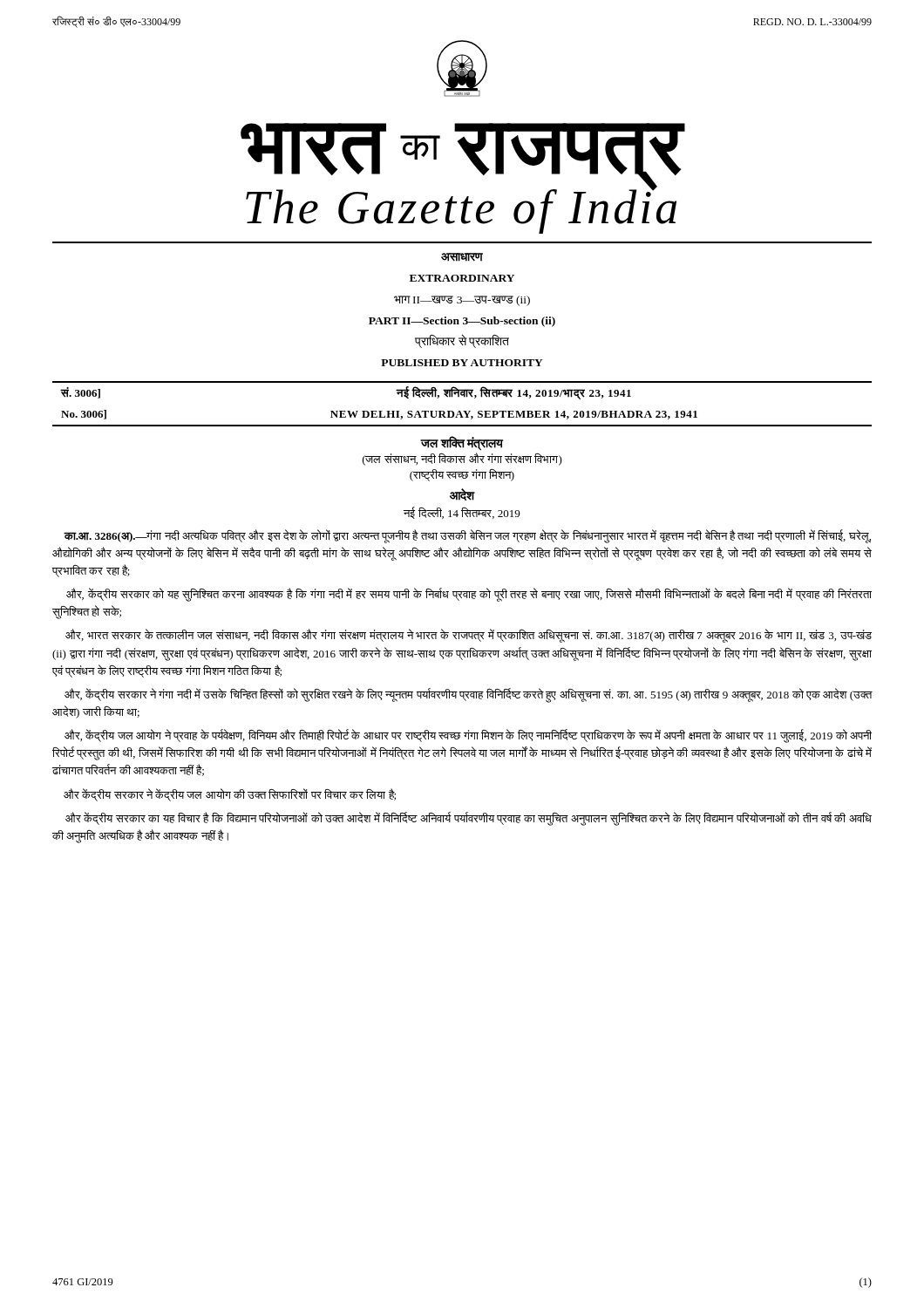Screen dimensions: 1308x924
Task: Where is the passage that starts "और, केंद्रीय जल आयोग ने प्रवाह के पर्यवेक्षण,"?
Action: (462, 753)
